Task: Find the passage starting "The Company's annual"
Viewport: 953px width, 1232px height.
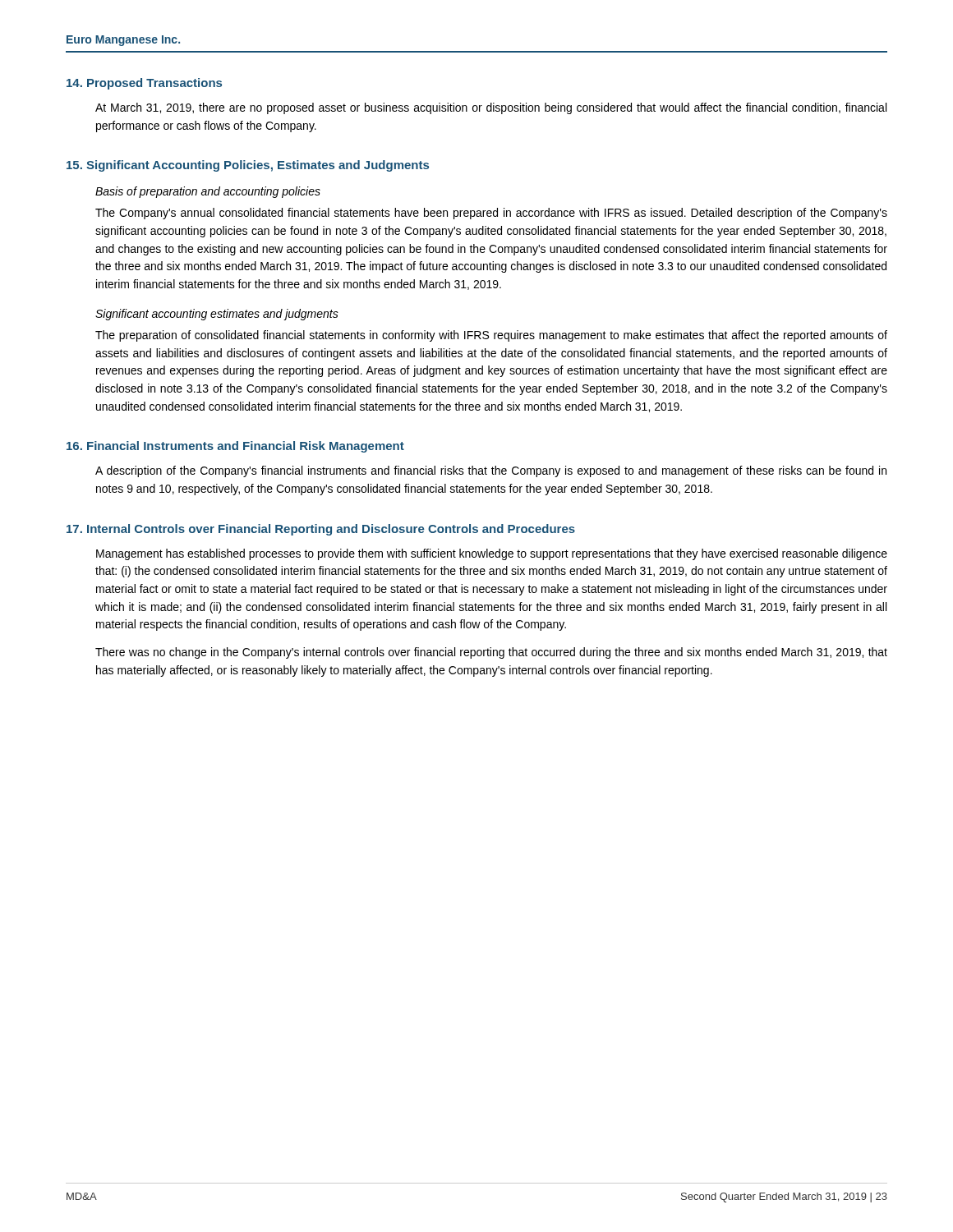Action: 491,249
